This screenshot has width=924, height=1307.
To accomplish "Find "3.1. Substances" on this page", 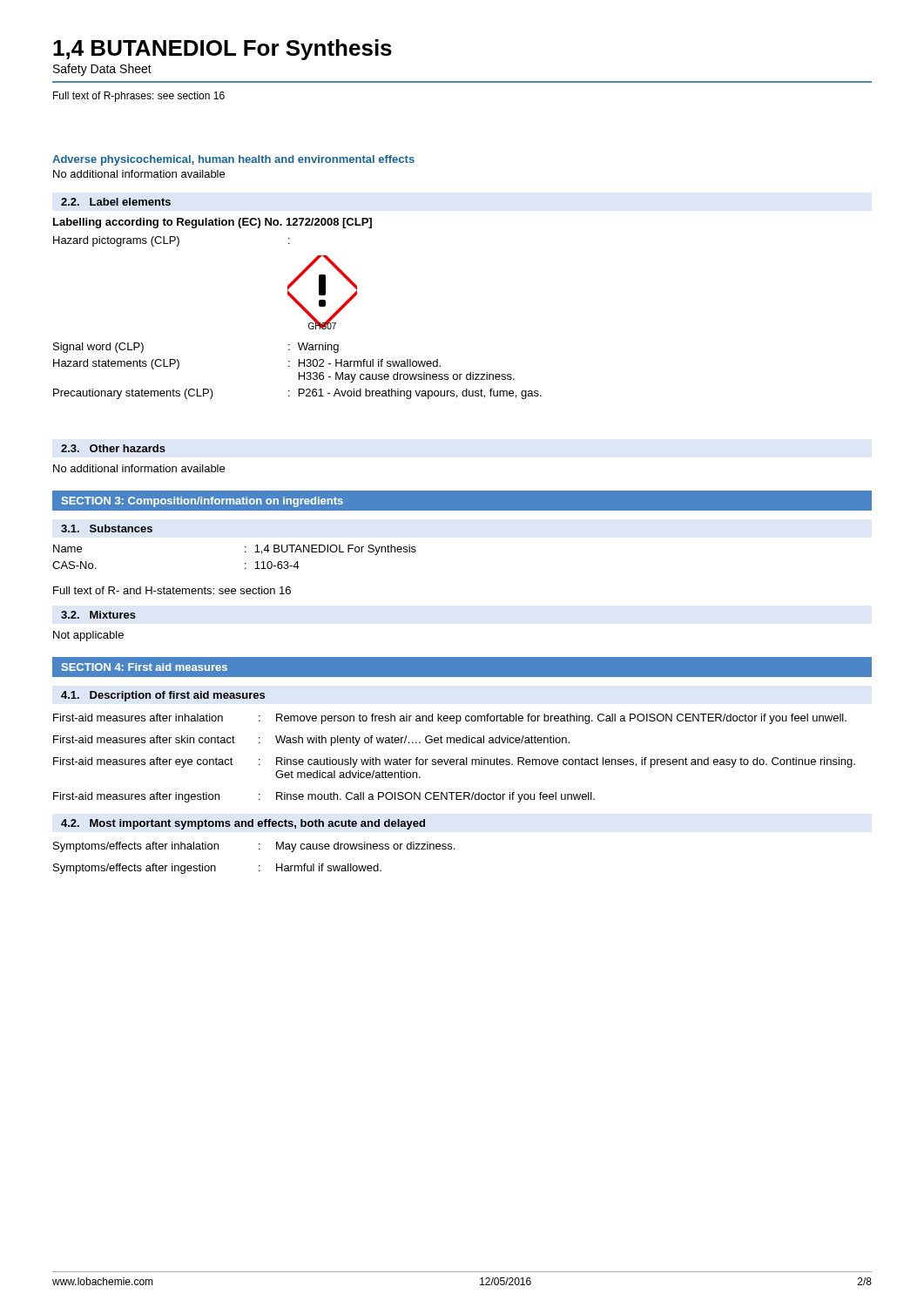I will tap(107, 528).
